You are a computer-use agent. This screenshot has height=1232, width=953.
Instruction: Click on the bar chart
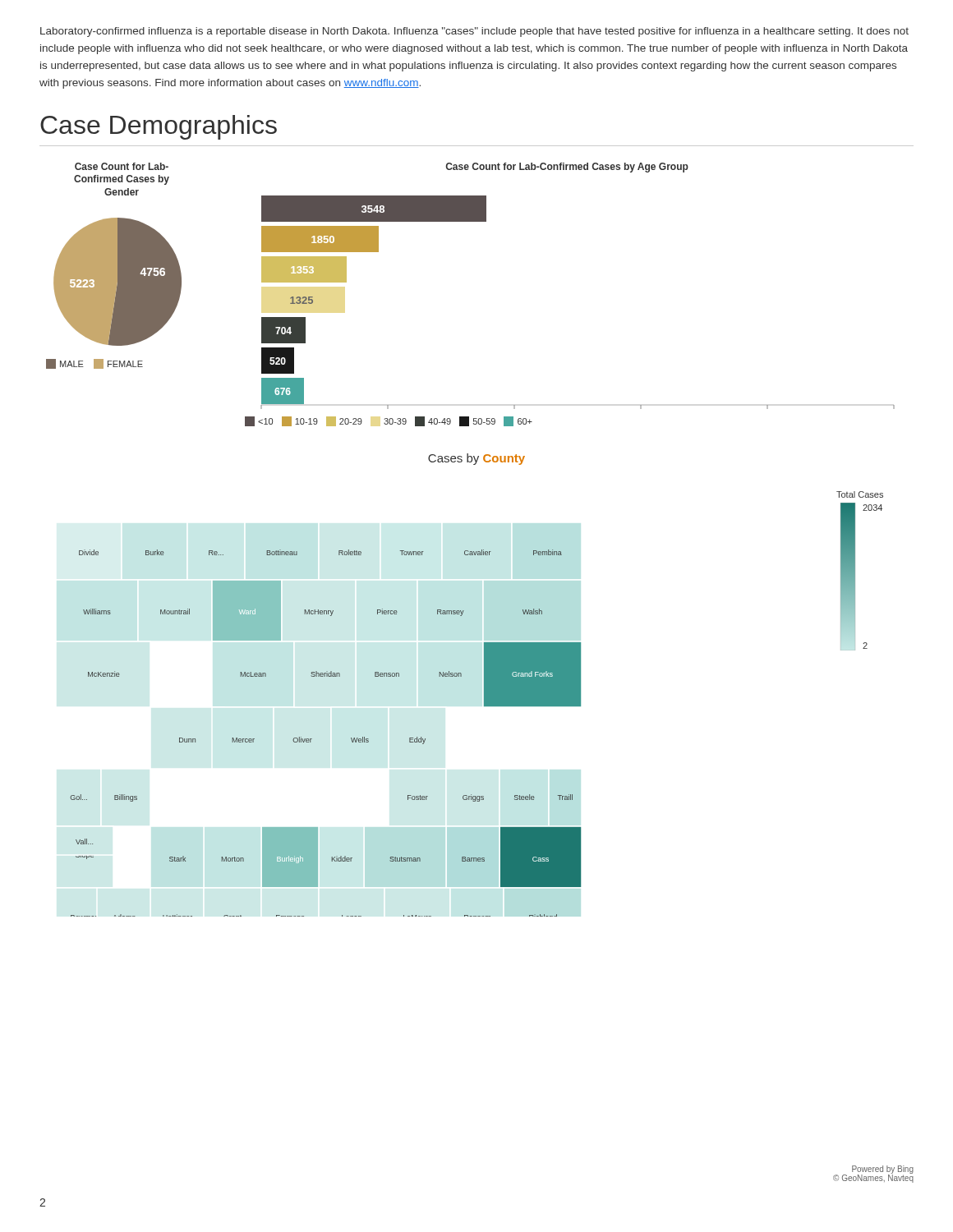559,293
